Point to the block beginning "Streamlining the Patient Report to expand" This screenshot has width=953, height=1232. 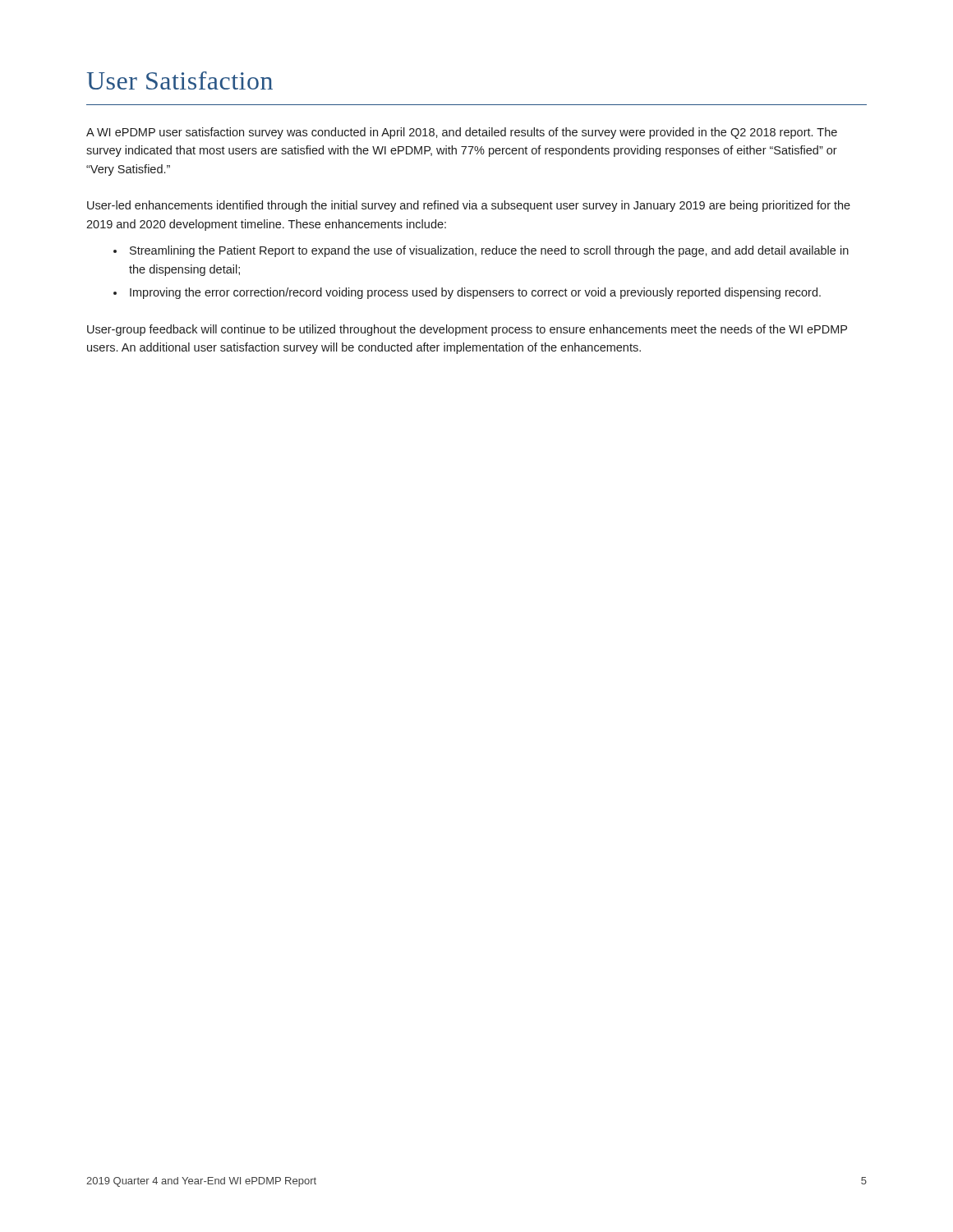(489, 260)
